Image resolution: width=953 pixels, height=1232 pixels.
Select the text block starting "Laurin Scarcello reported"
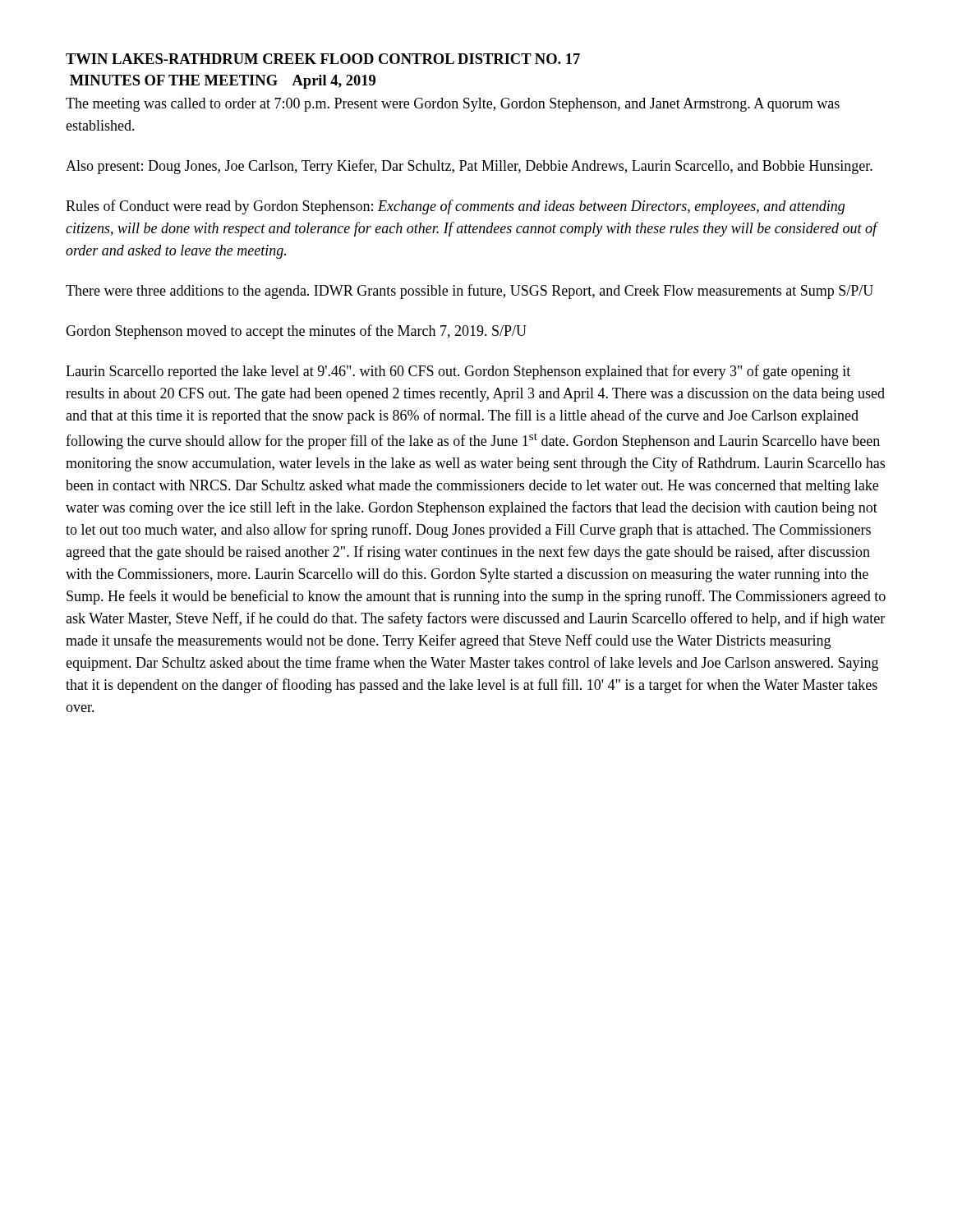pyautogui.click(x=476, y=539)
